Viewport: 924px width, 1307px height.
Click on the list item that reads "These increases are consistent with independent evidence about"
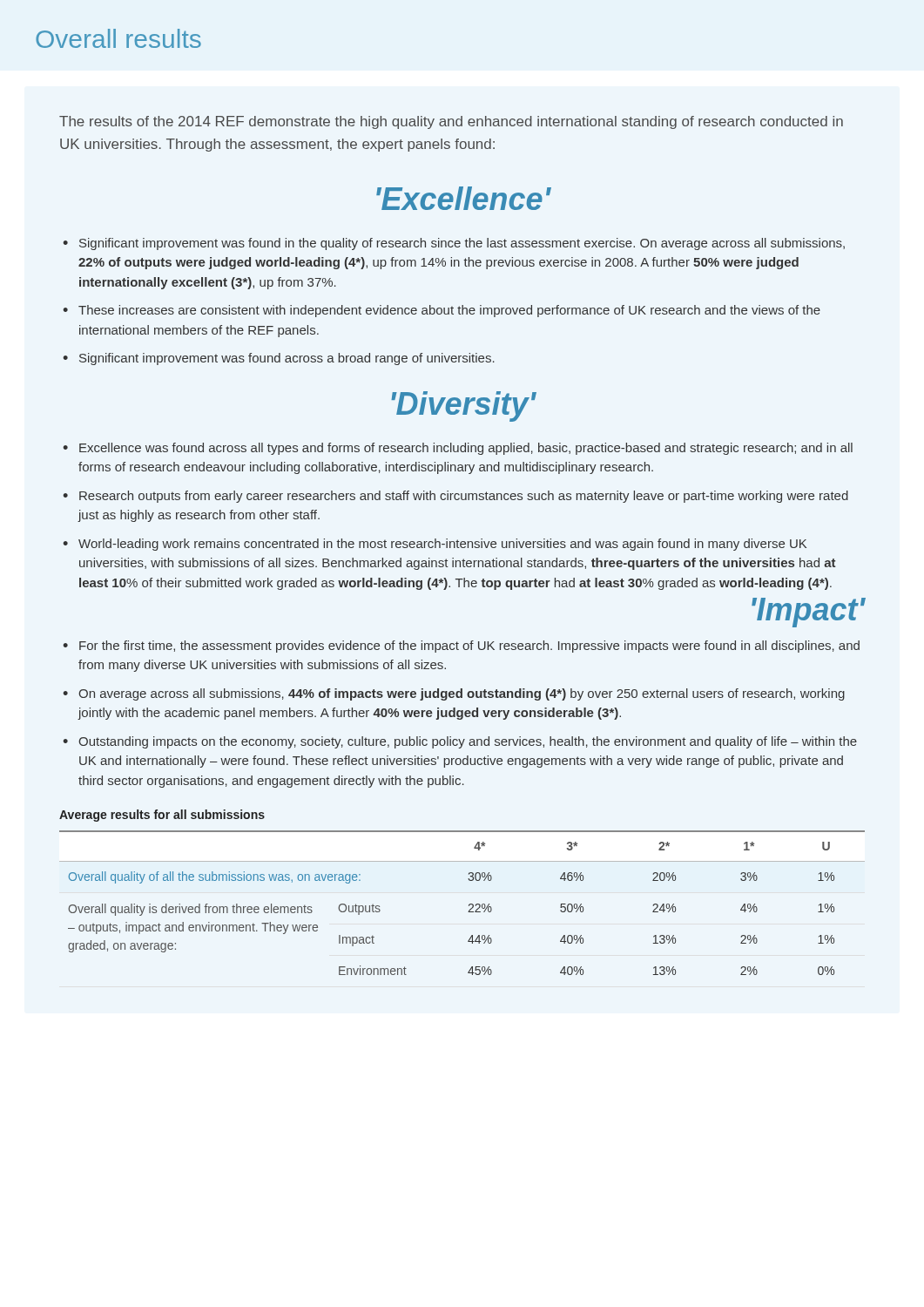coord(449,320)
